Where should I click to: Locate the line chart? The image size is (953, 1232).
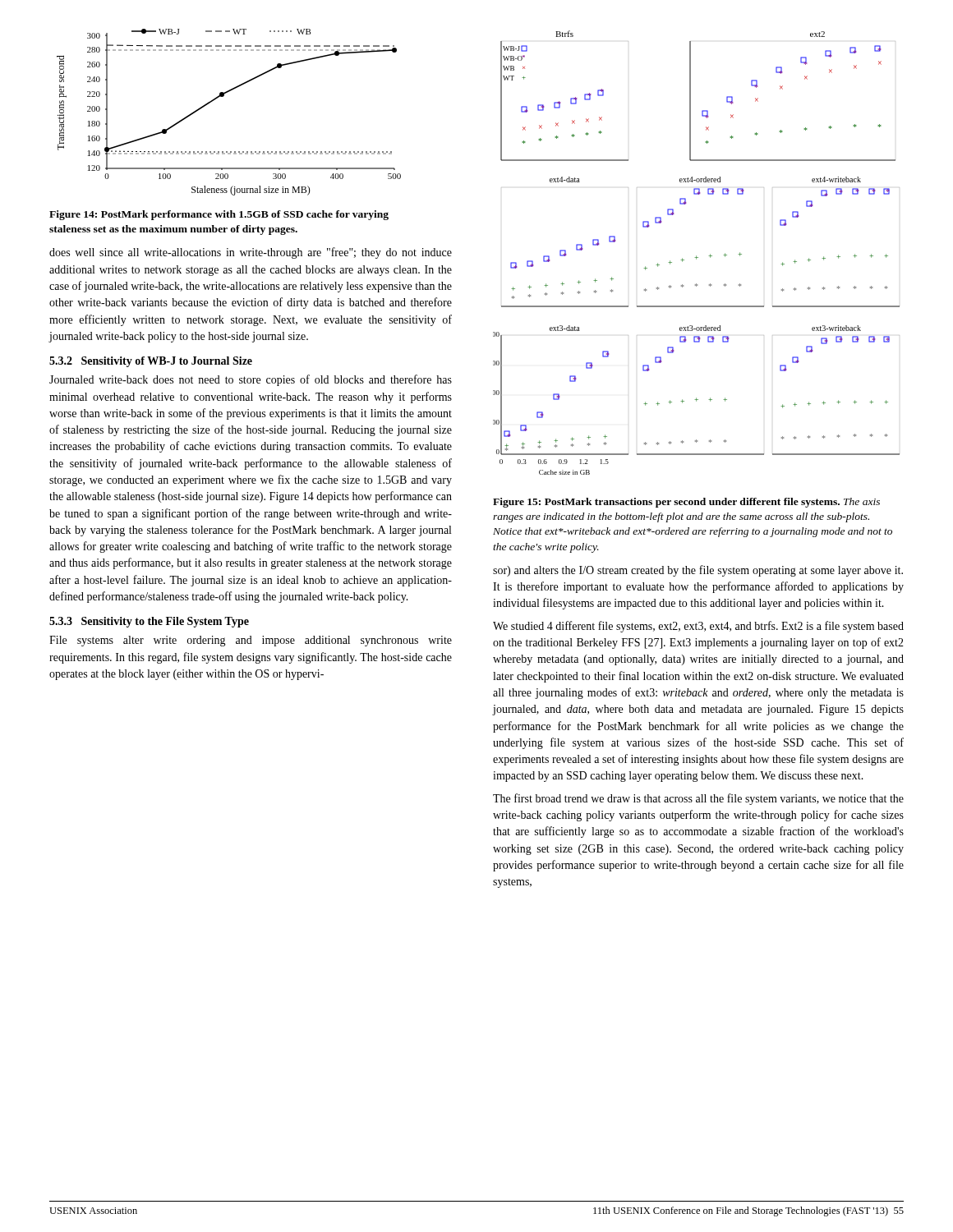point(251,113)
